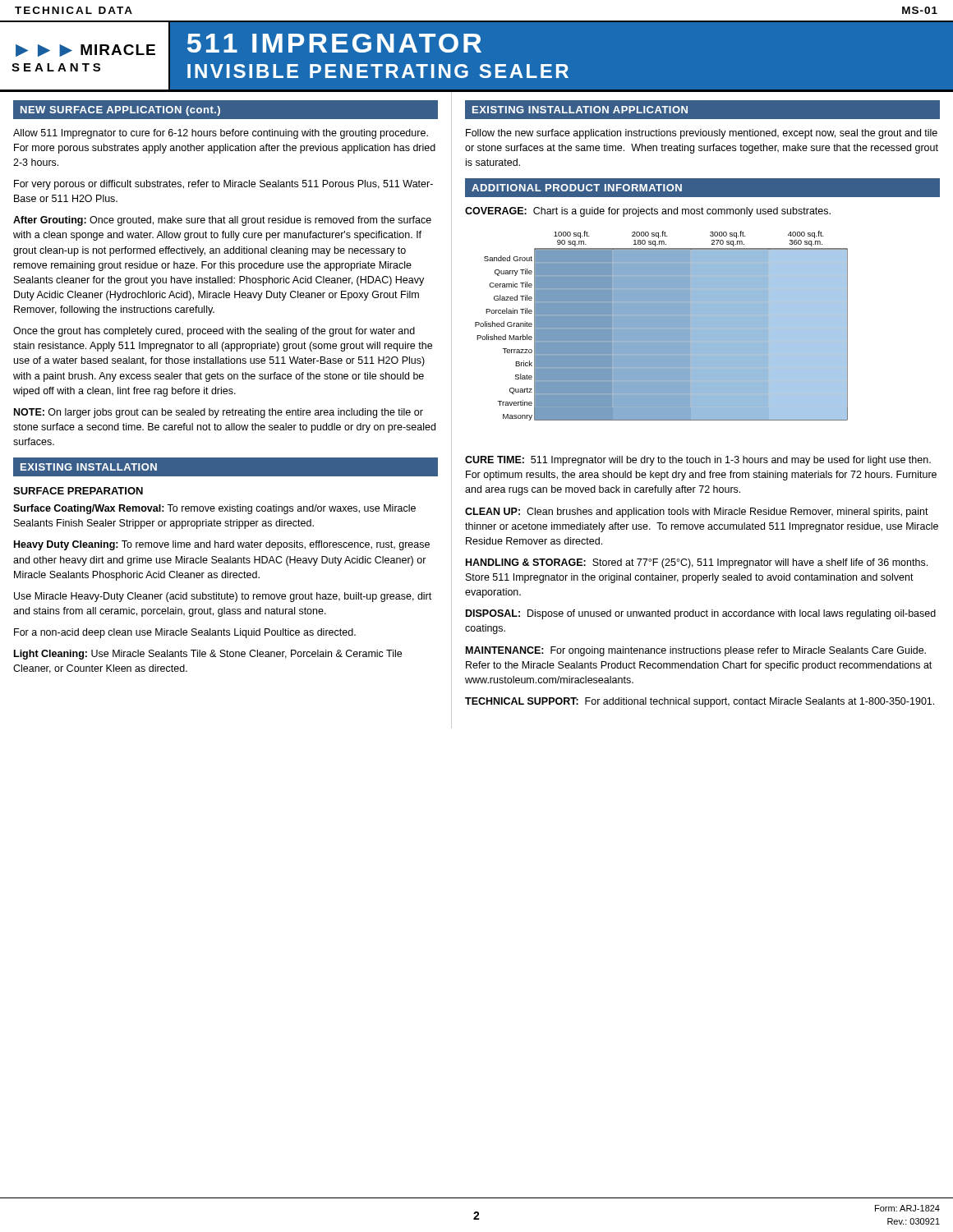
Task: Find the element starting "MAINTENANCE: For ongoing"
Action: click(x=698, y=665)
